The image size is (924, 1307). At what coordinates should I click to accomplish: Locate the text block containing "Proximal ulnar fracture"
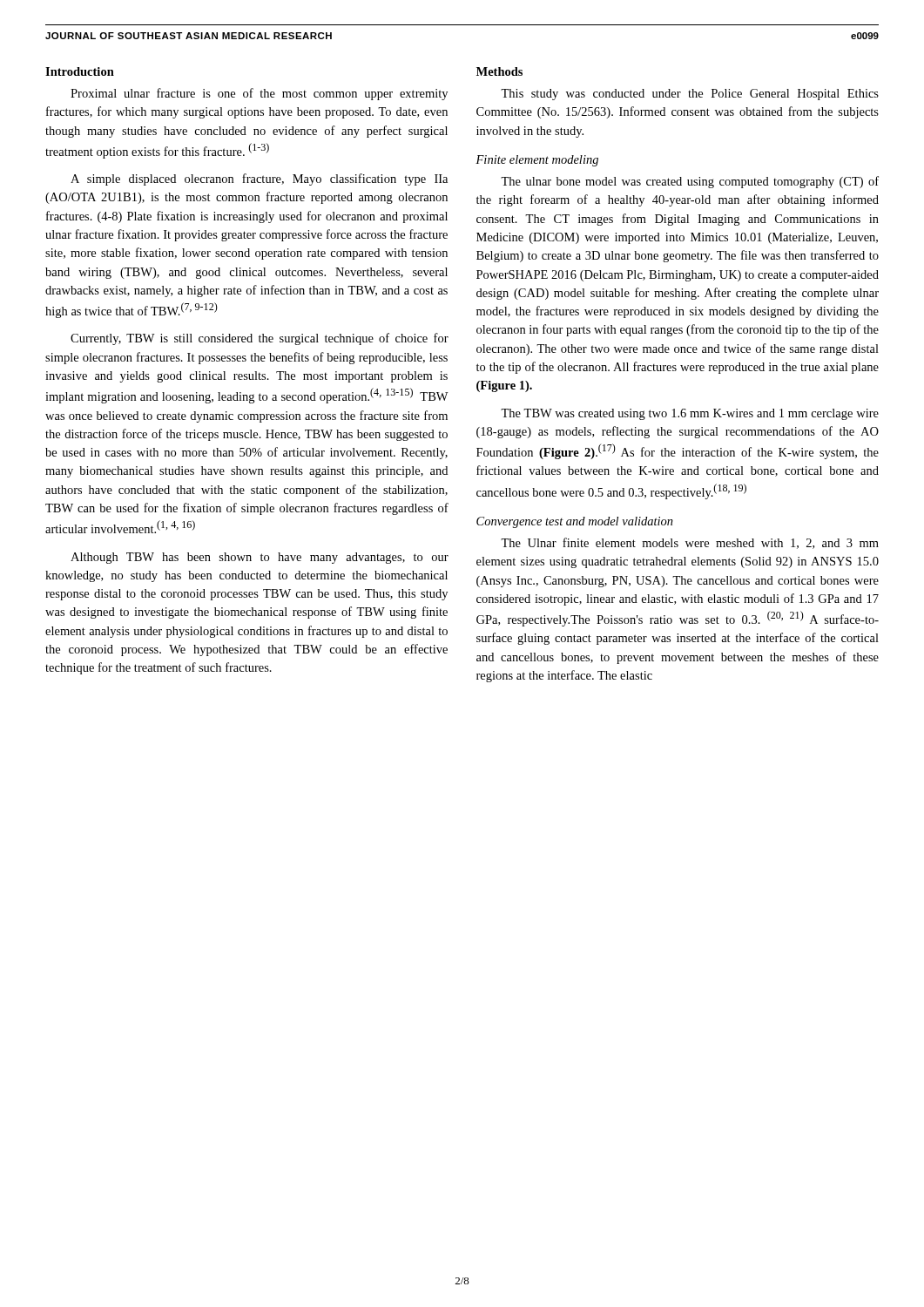pyautogui.click(x=247, y=122)
